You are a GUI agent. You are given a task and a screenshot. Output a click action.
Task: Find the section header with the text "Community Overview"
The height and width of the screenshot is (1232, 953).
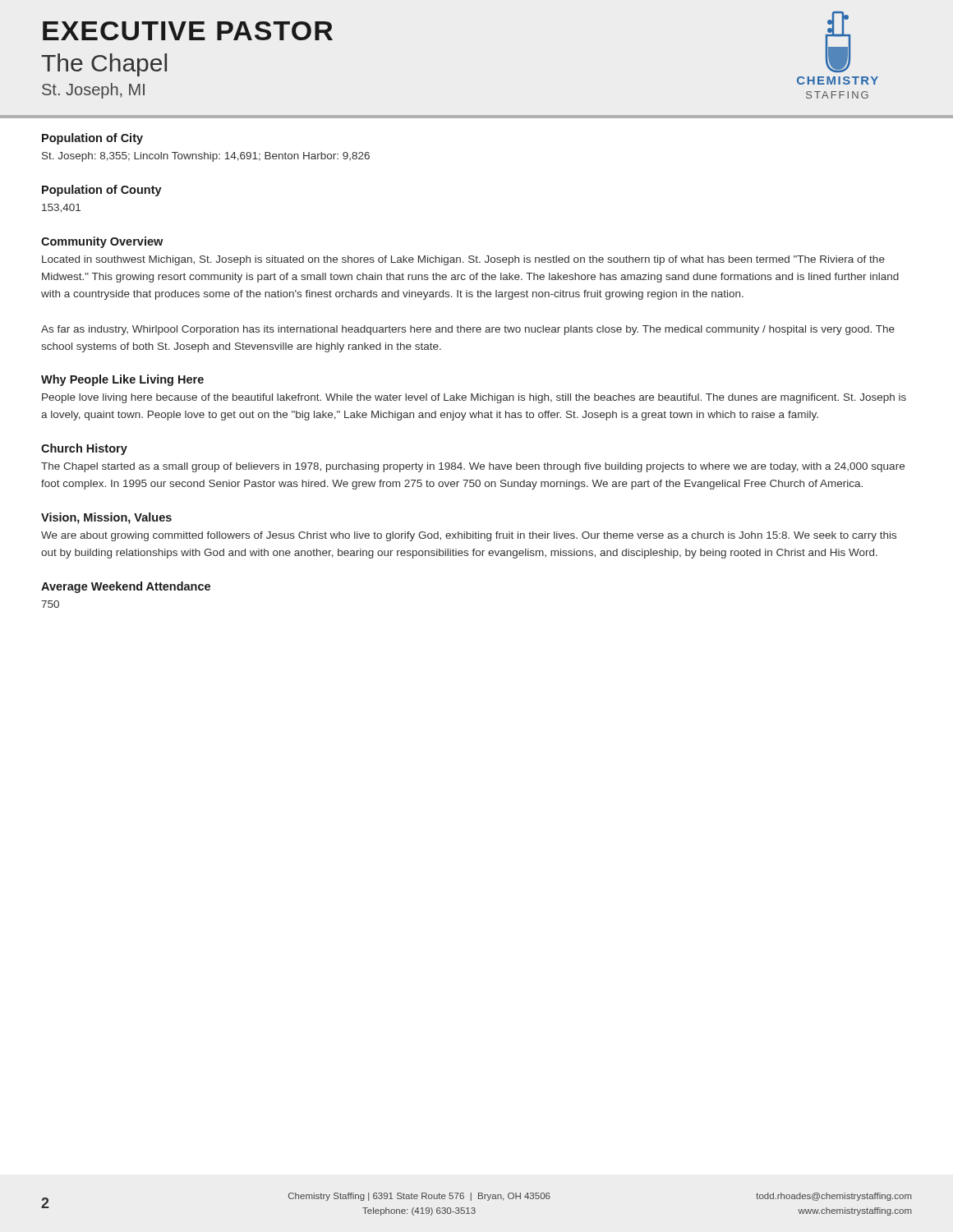pos(102,241)
